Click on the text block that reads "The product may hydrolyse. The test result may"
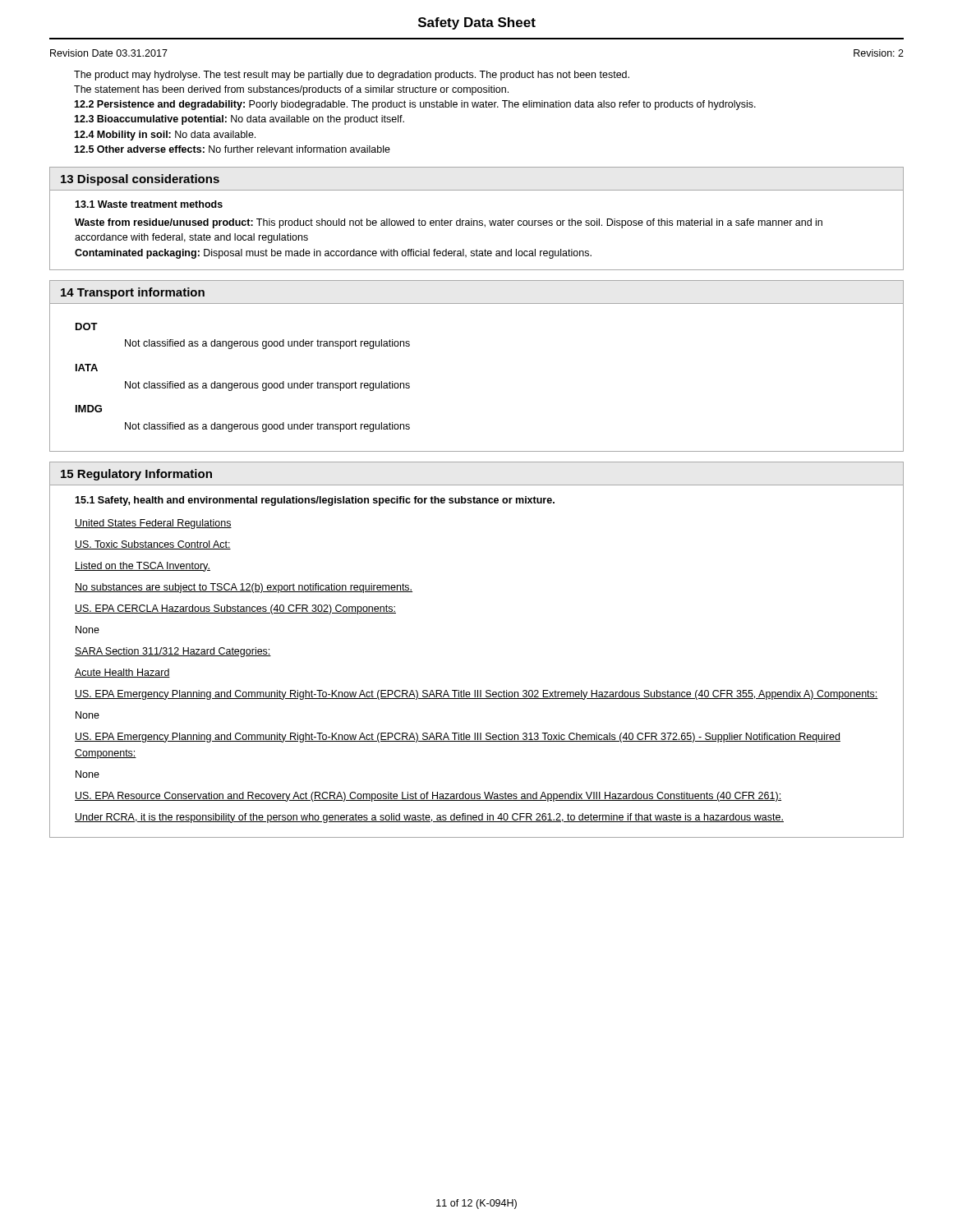 [x=415, y=112]
